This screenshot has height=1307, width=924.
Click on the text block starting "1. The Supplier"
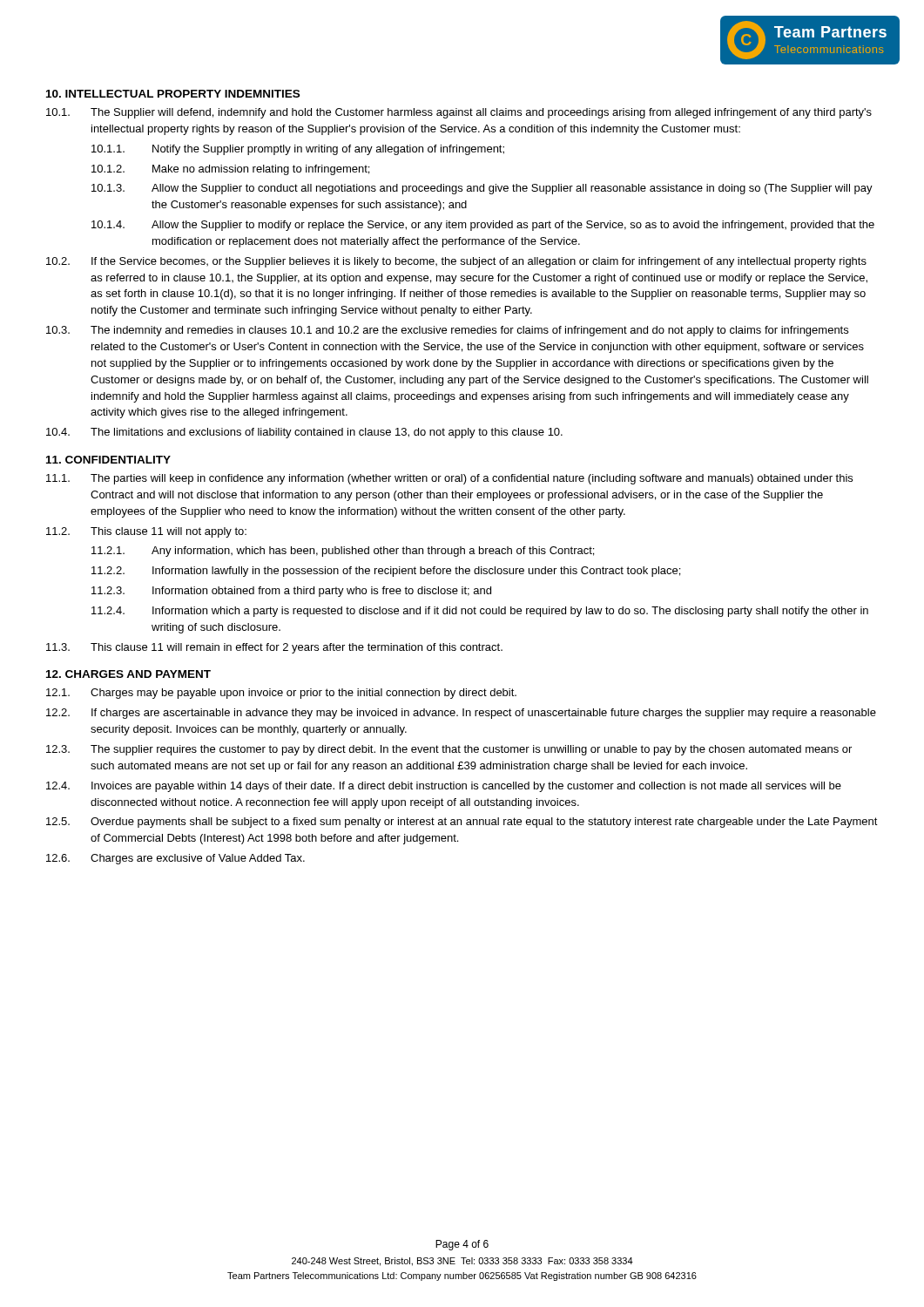(x=462, y=121)
